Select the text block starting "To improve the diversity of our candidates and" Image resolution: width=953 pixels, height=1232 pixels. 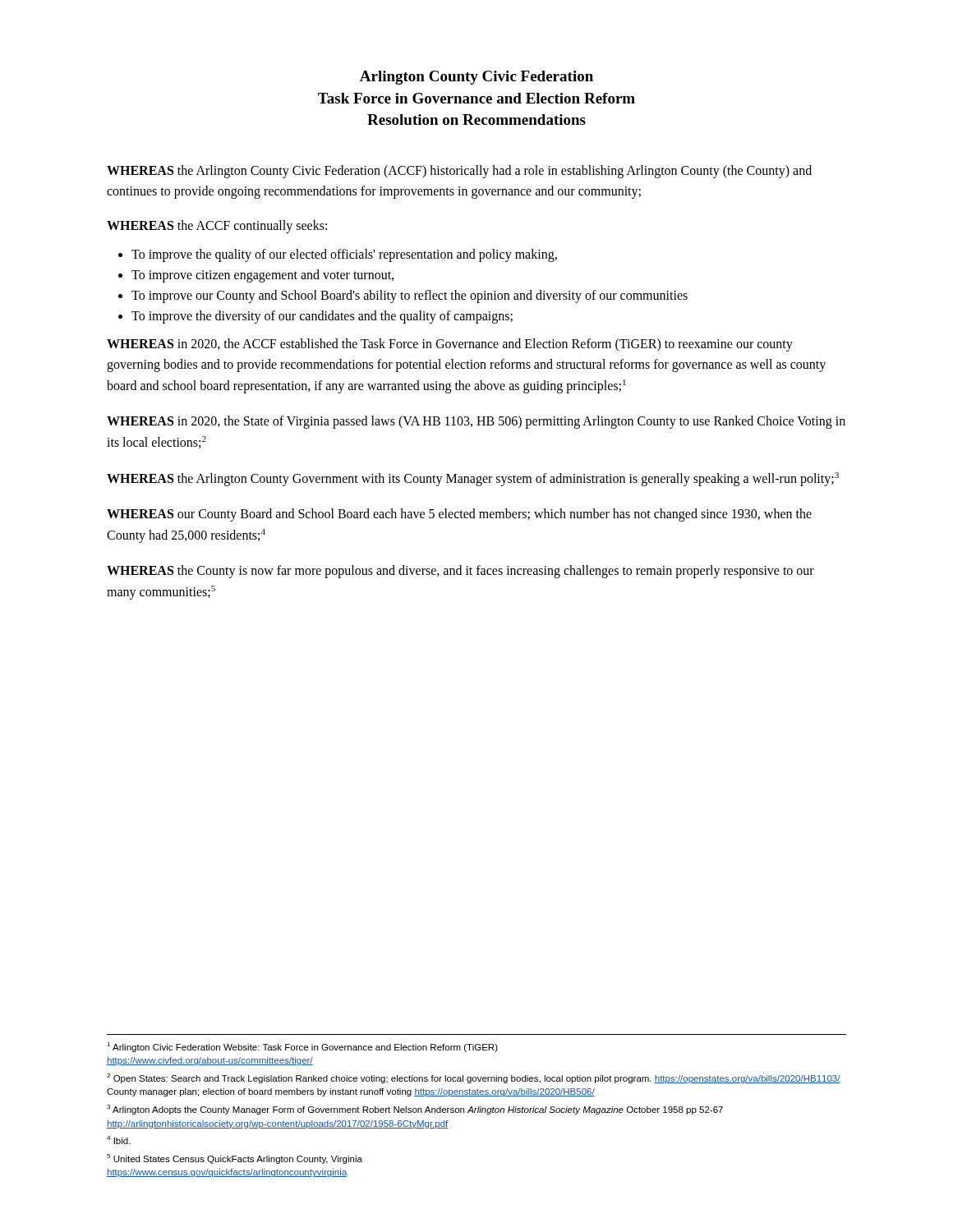pyautogui.click(x=489, y=316)
